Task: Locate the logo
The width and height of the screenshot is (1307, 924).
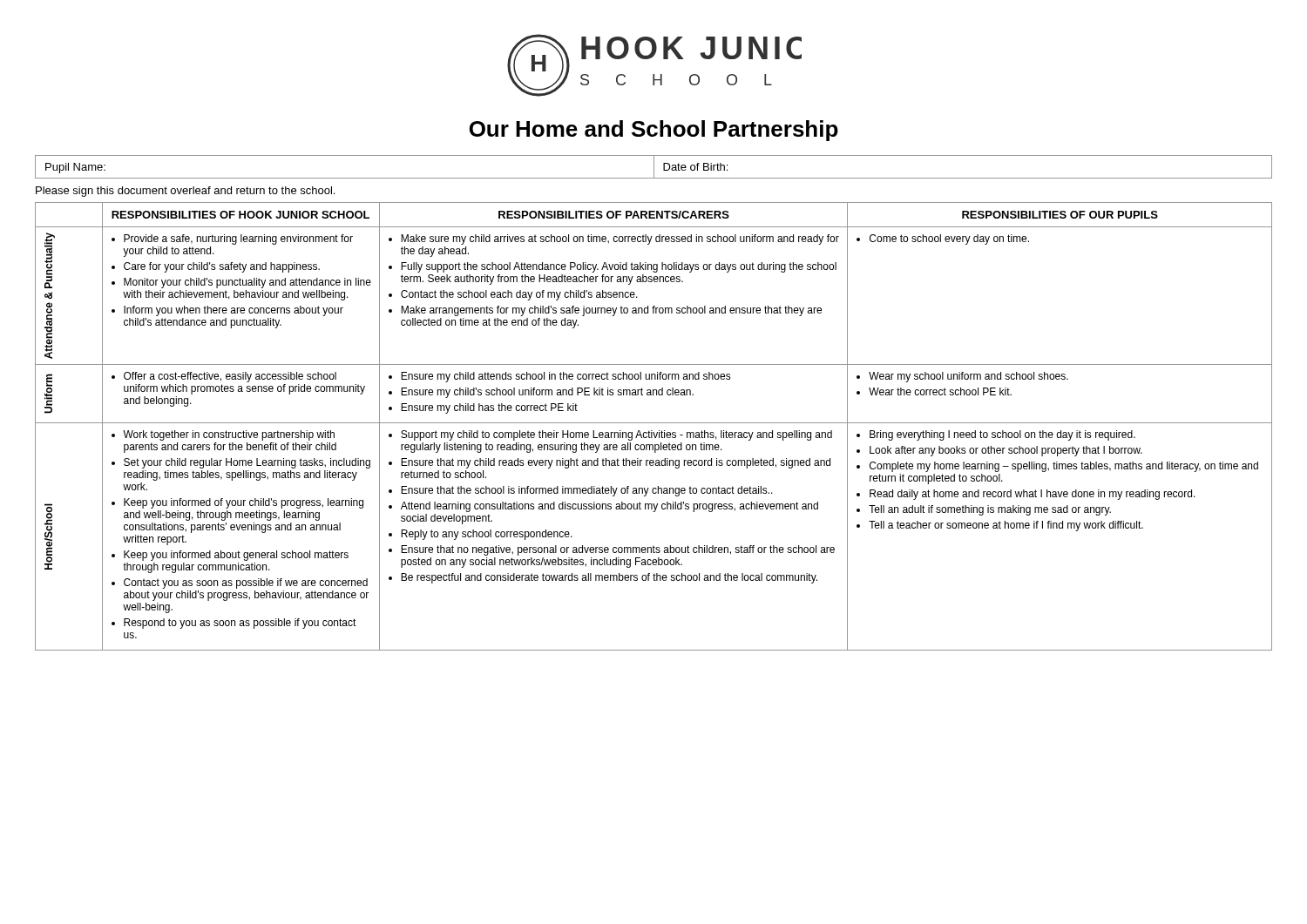Action: [654, 54]
